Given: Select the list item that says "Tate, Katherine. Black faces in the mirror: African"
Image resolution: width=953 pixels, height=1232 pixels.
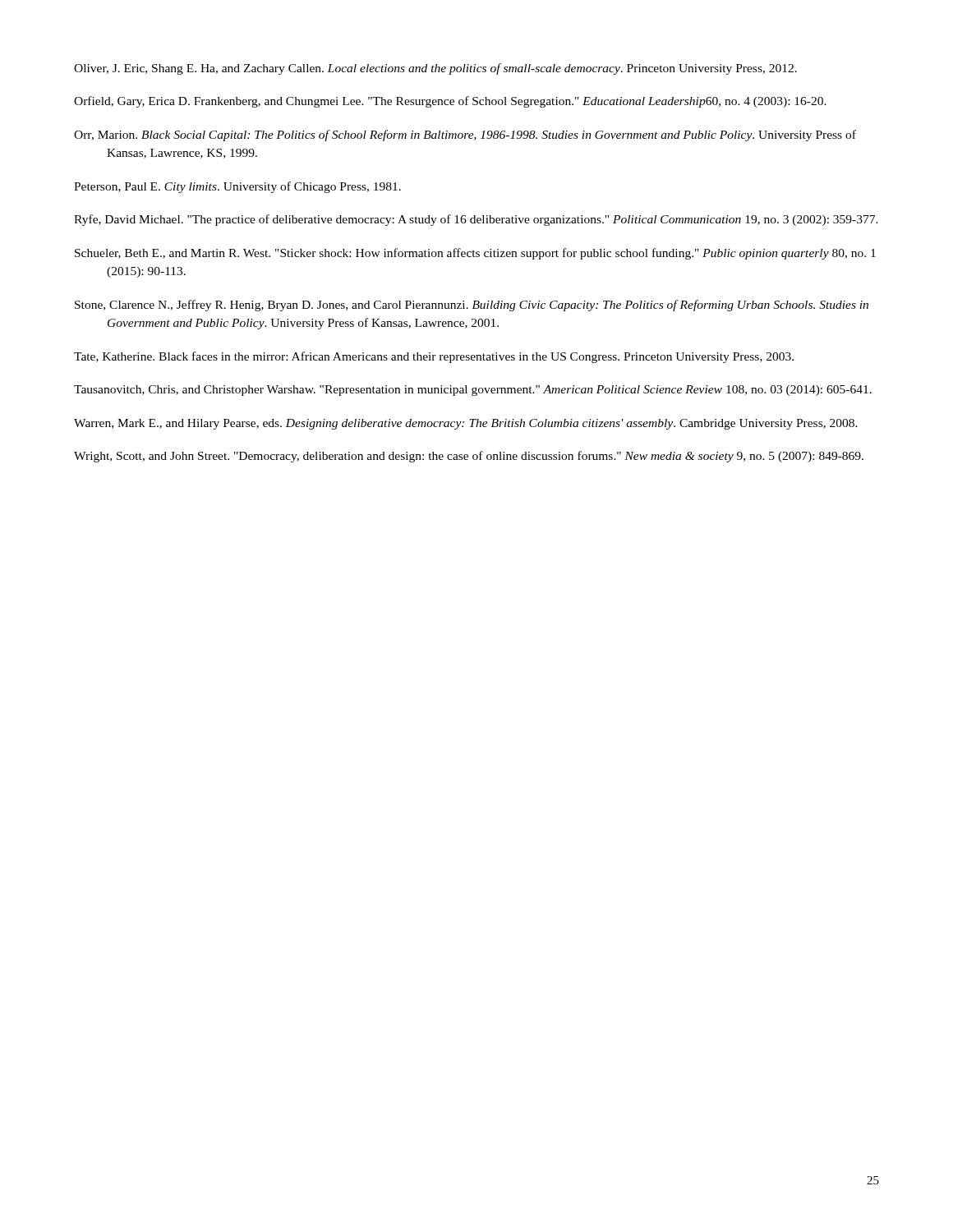Looking at the screenshot, I should [434, 356].
